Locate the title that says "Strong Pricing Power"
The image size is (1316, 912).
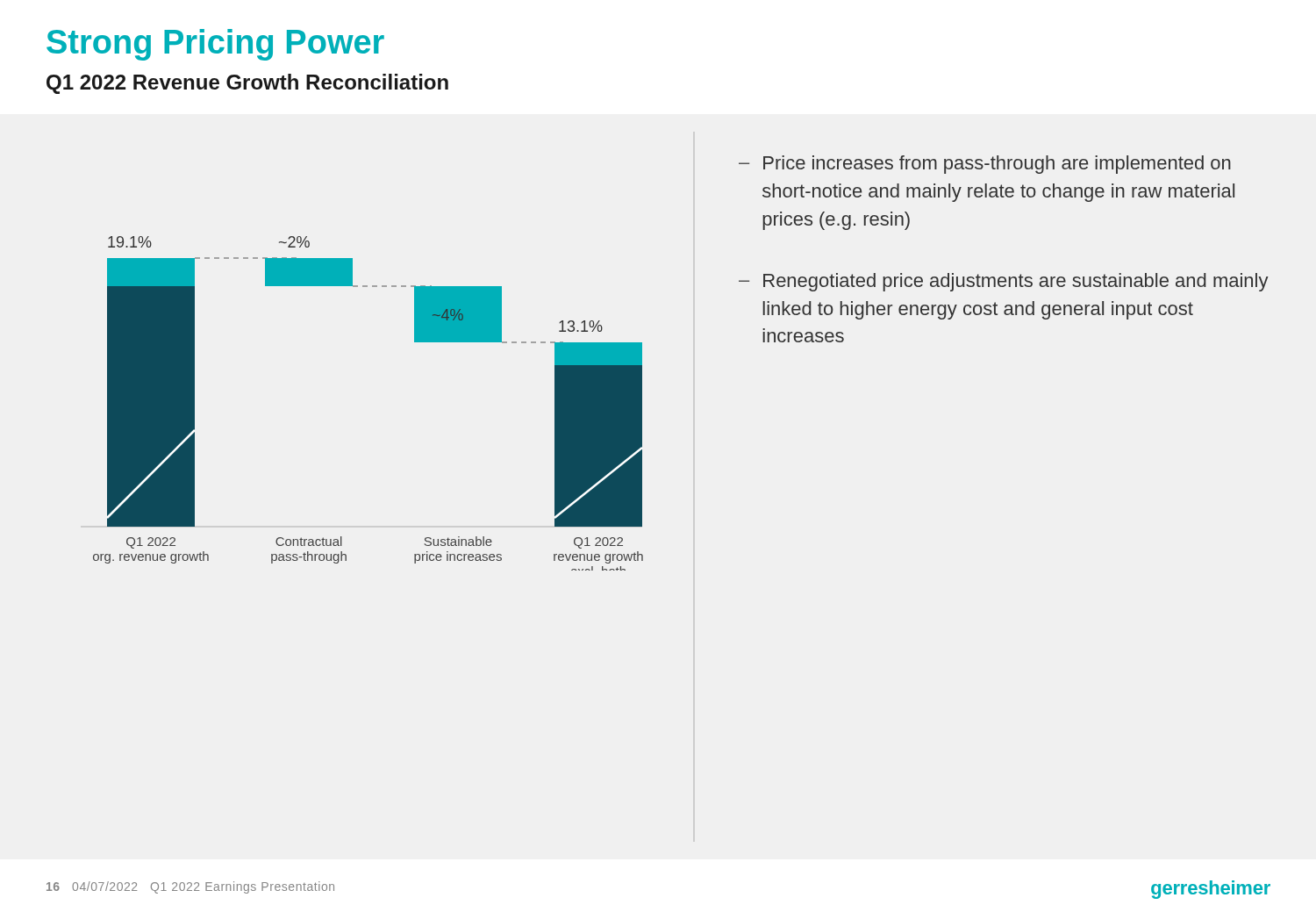pos(215,43)
